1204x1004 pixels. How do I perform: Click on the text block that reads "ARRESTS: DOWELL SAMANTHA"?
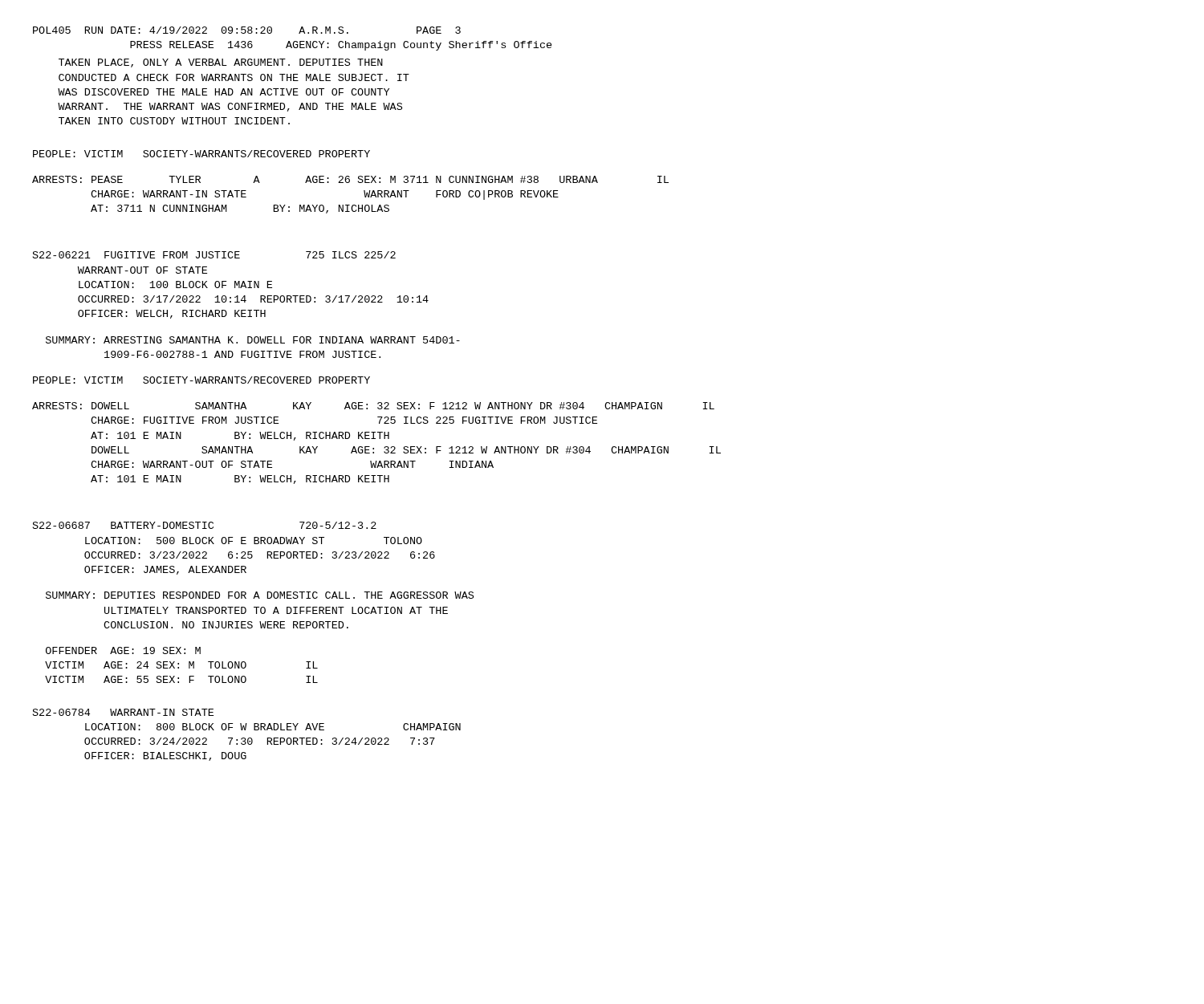coord(377,443)
